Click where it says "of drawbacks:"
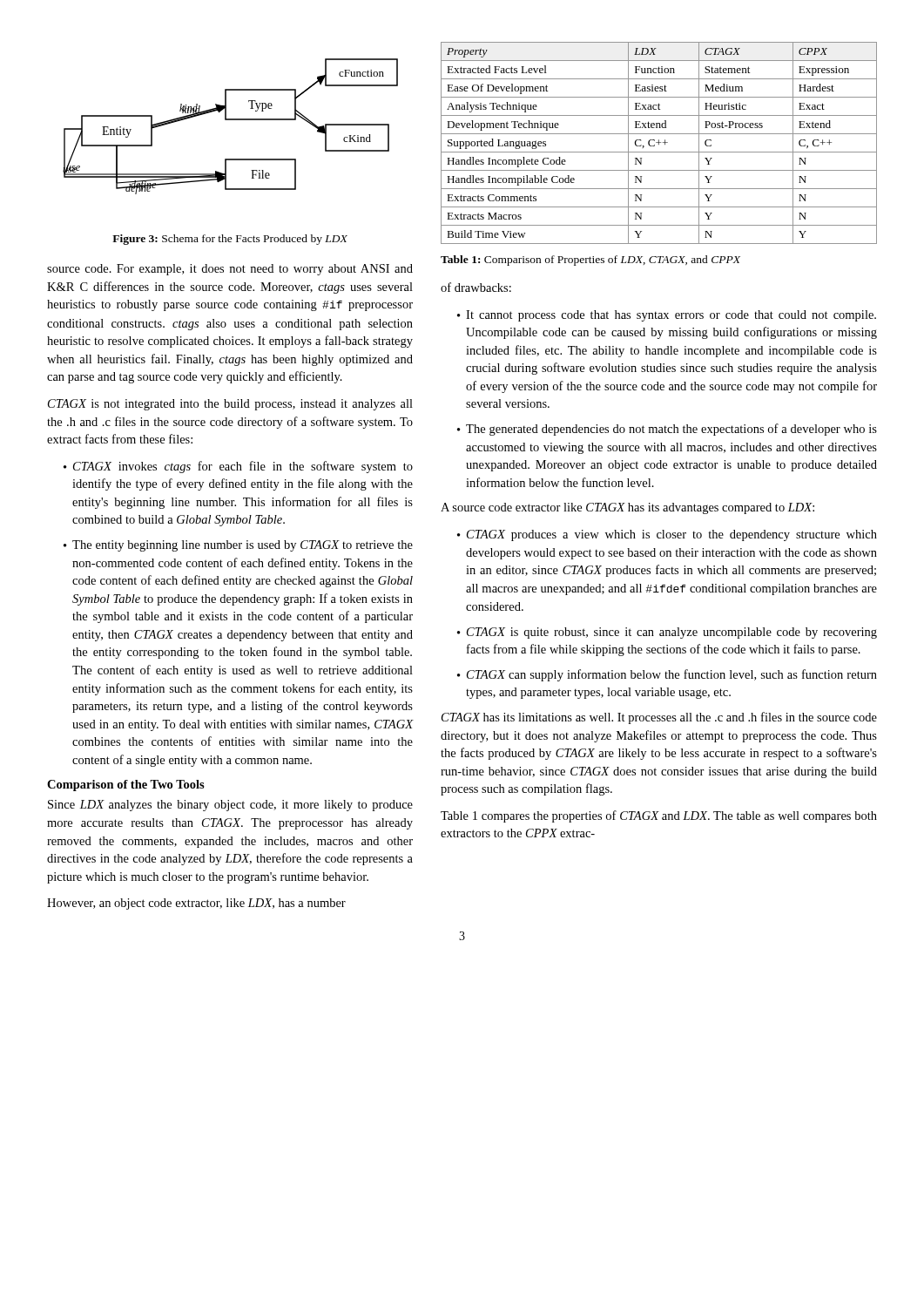This screenshot has height=1307, width=924. click(476, 288)
